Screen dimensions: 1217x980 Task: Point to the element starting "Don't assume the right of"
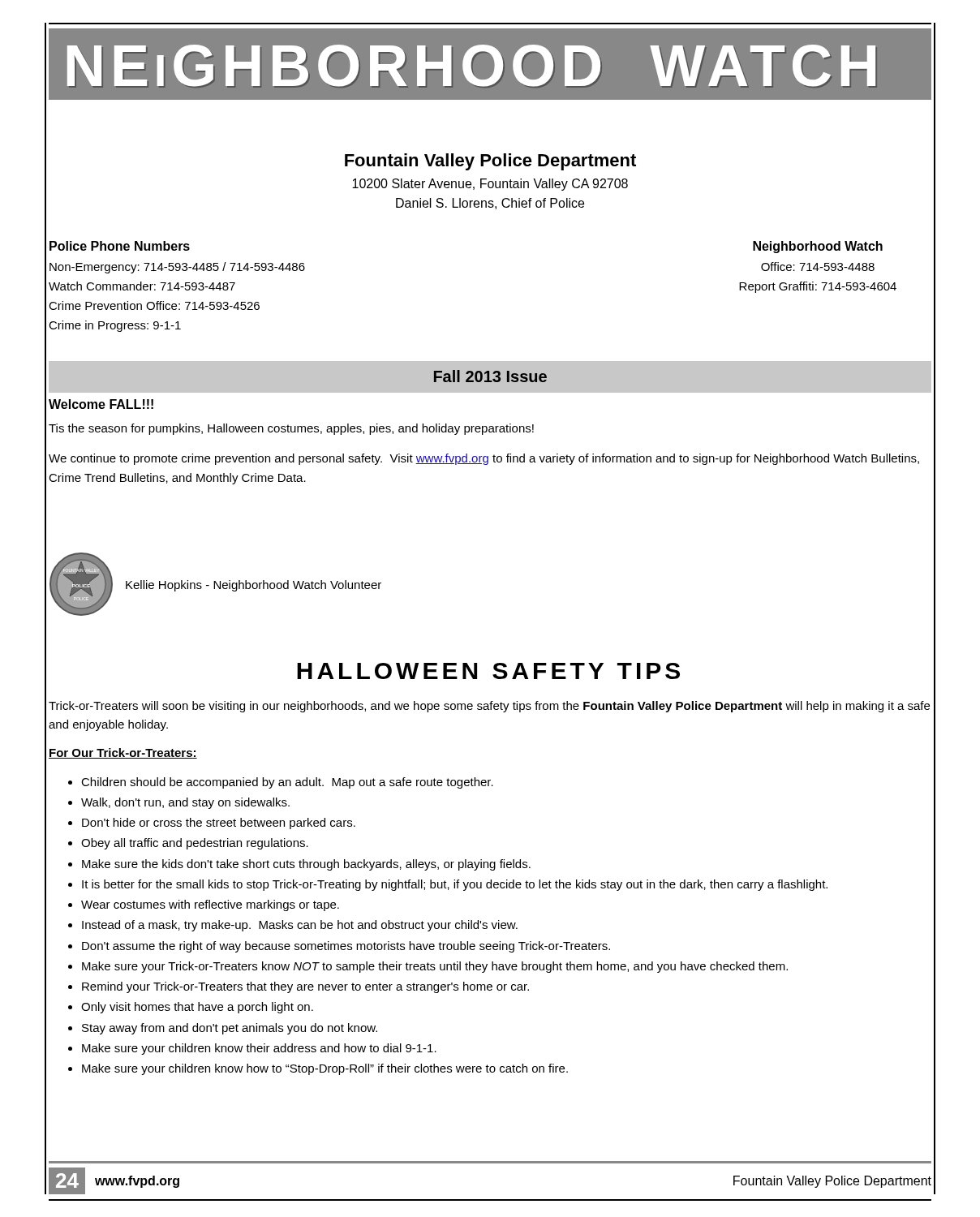pyautogui.click(x=346, y=945)
